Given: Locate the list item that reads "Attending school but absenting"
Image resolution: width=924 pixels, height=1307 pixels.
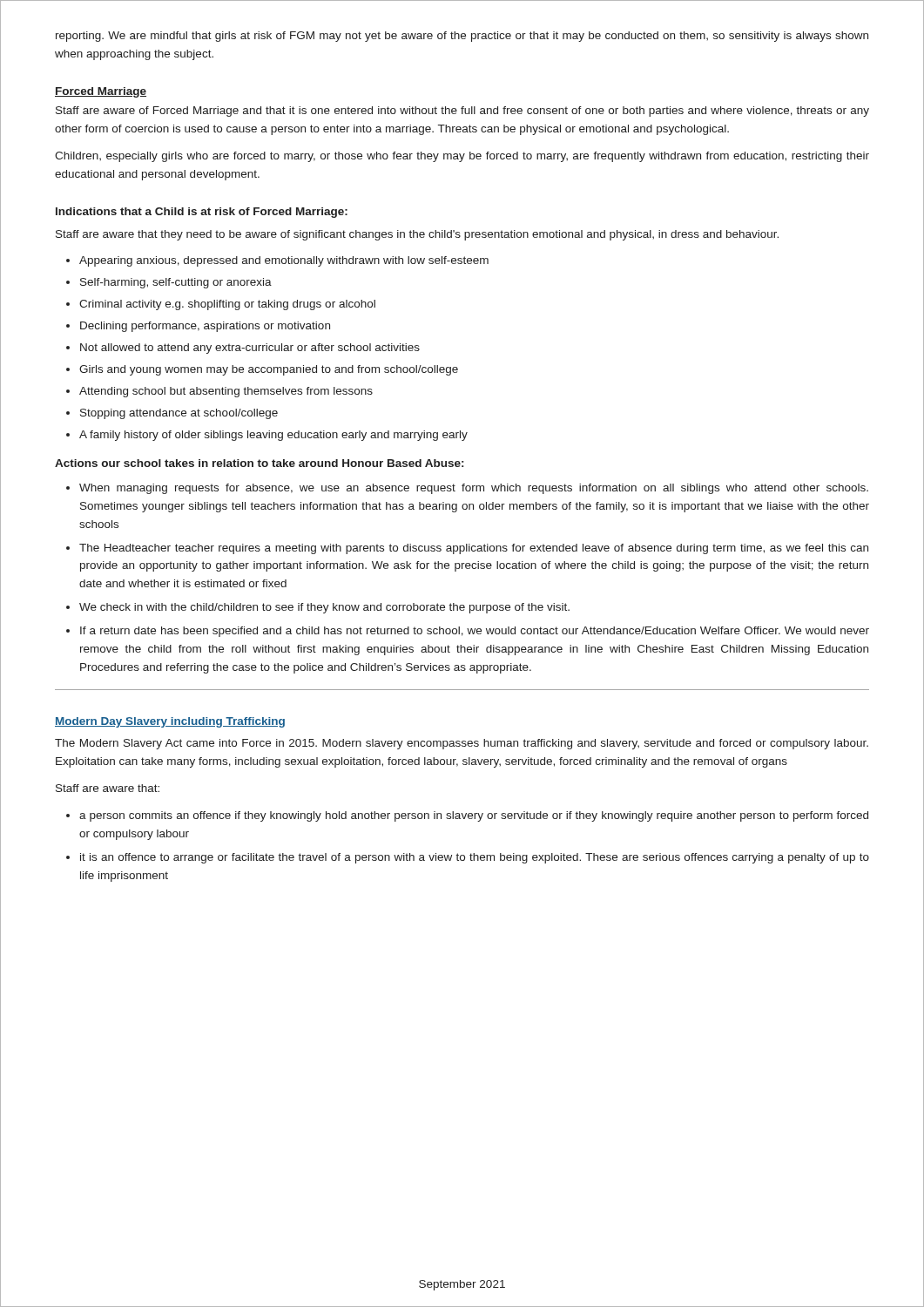Looking at the screenshot, I should tap(226, 391).
